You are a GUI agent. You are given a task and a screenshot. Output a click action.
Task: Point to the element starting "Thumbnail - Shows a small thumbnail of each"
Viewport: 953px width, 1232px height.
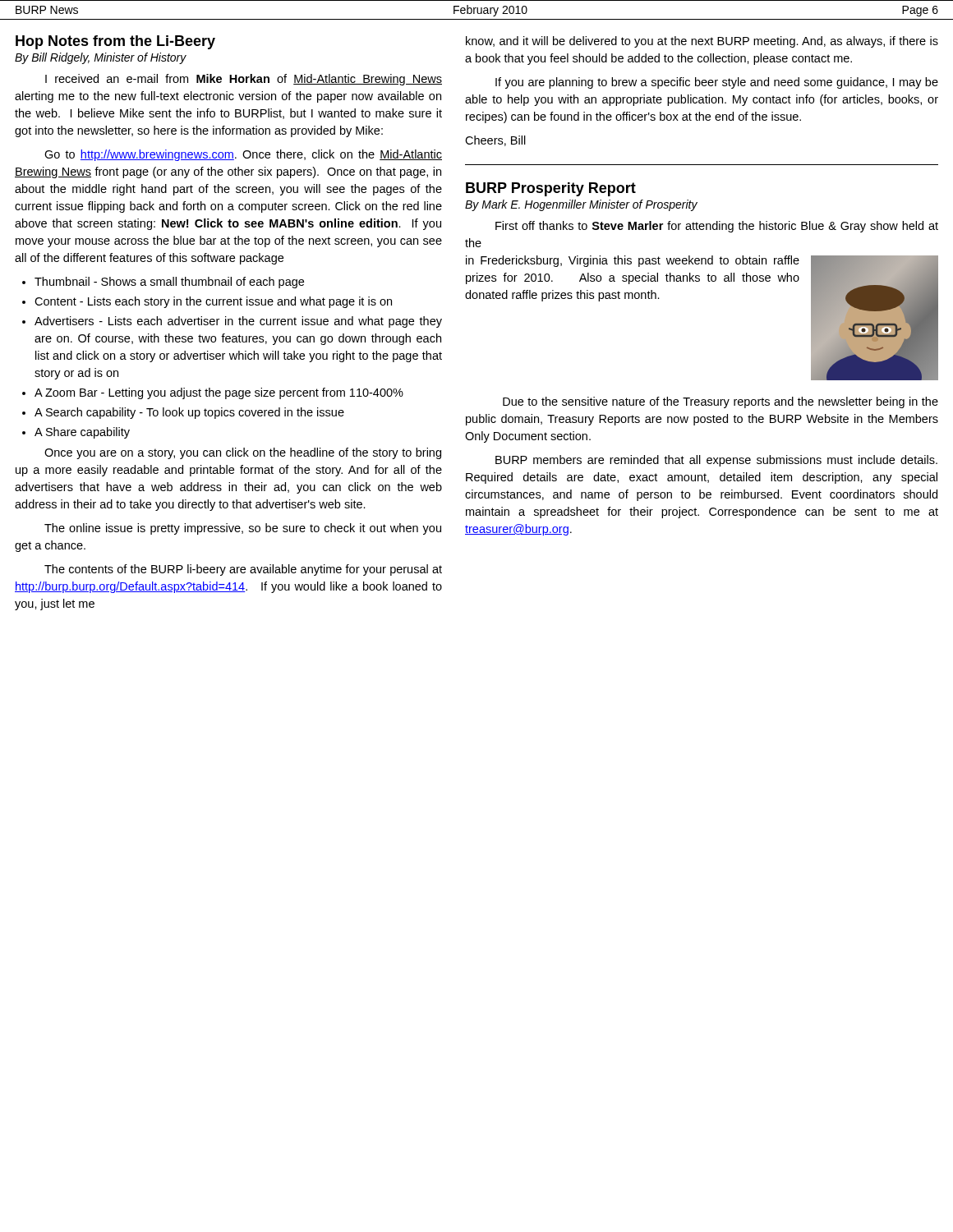click(170, 282)
